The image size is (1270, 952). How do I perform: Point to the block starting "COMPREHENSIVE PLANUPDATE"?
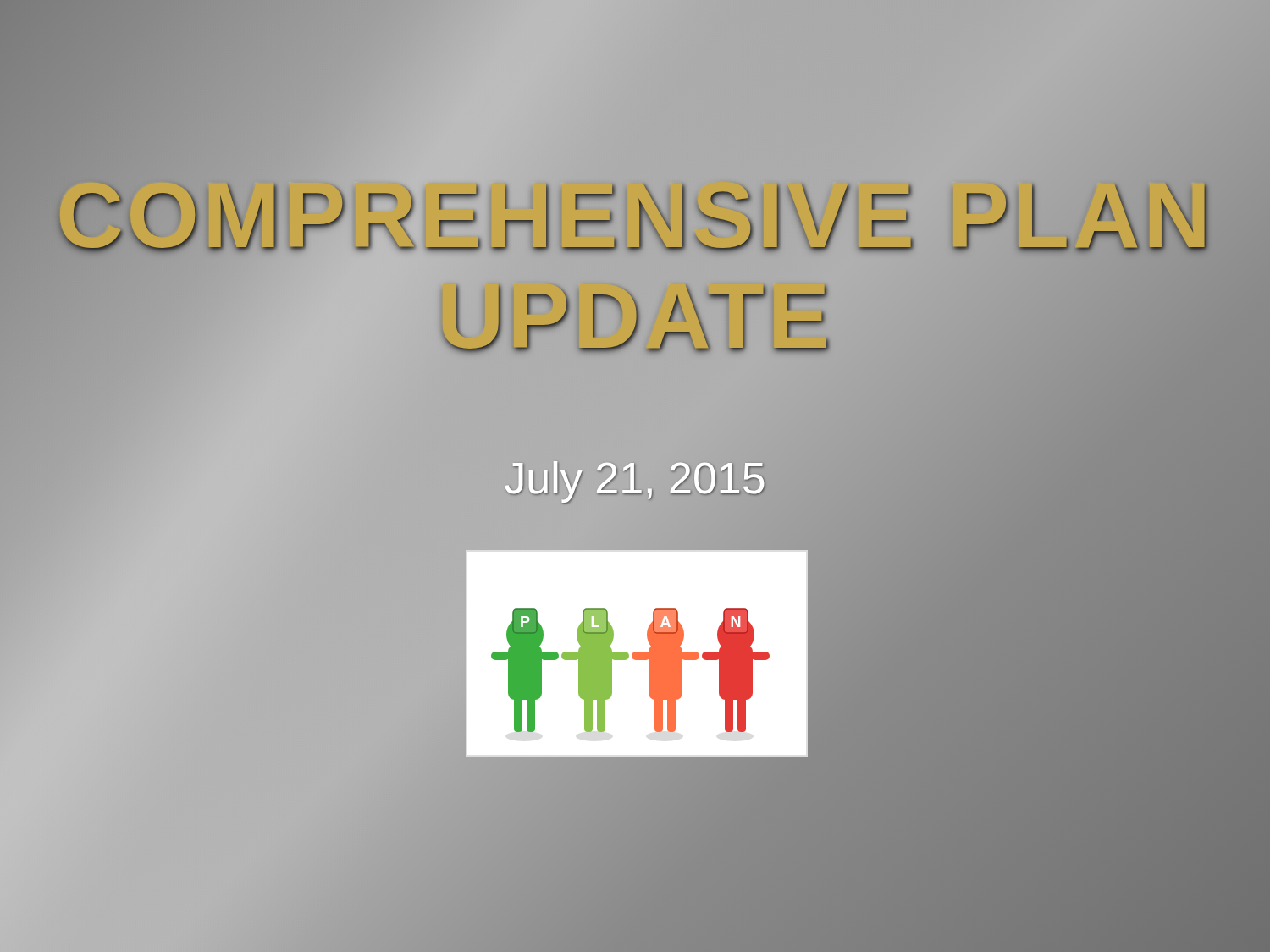(x=635, y=266)
